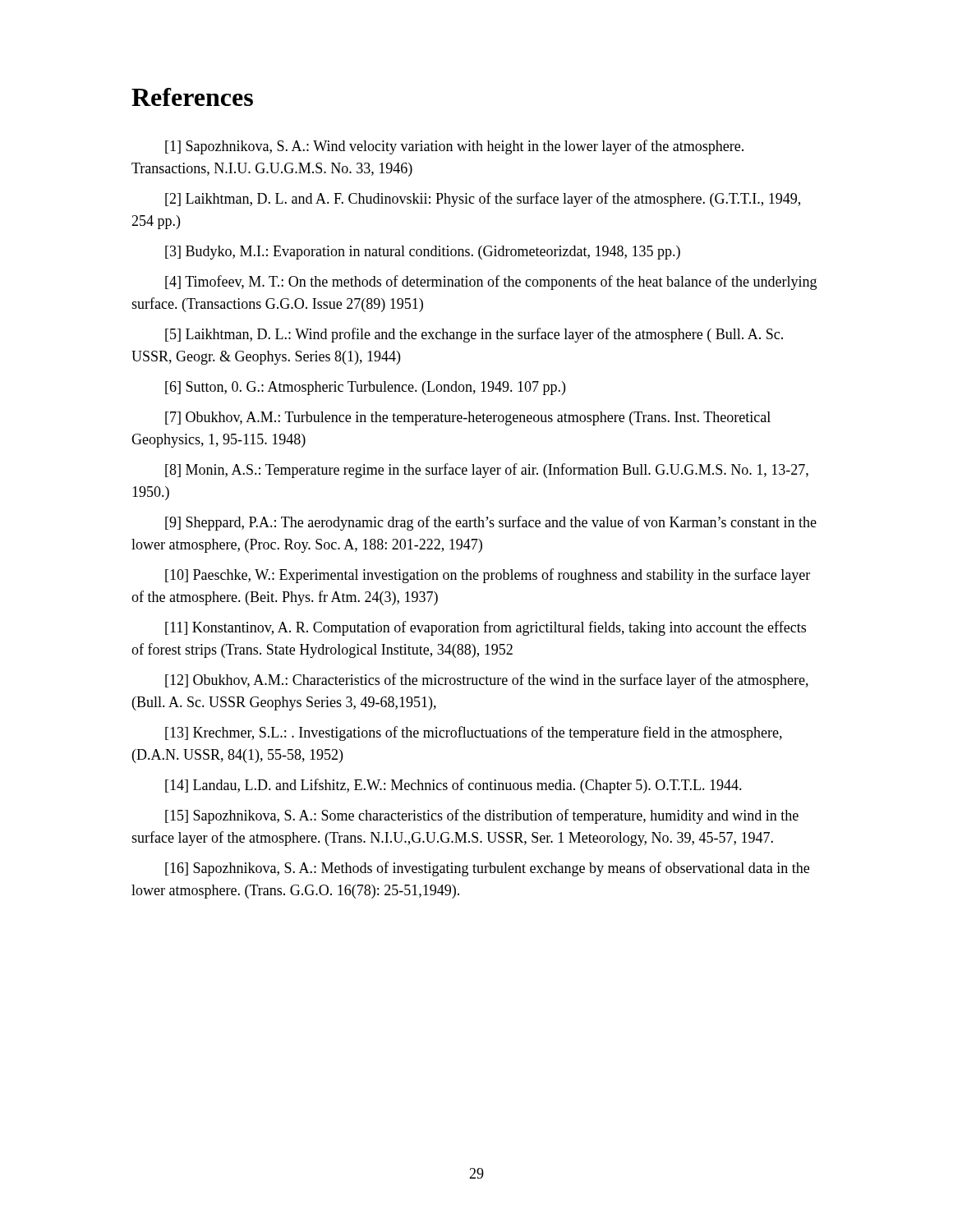
Task: Find the block on this page that starts "[9] Sheppard, P.A.: The aerodynamic drag of"
Action: 474,533
